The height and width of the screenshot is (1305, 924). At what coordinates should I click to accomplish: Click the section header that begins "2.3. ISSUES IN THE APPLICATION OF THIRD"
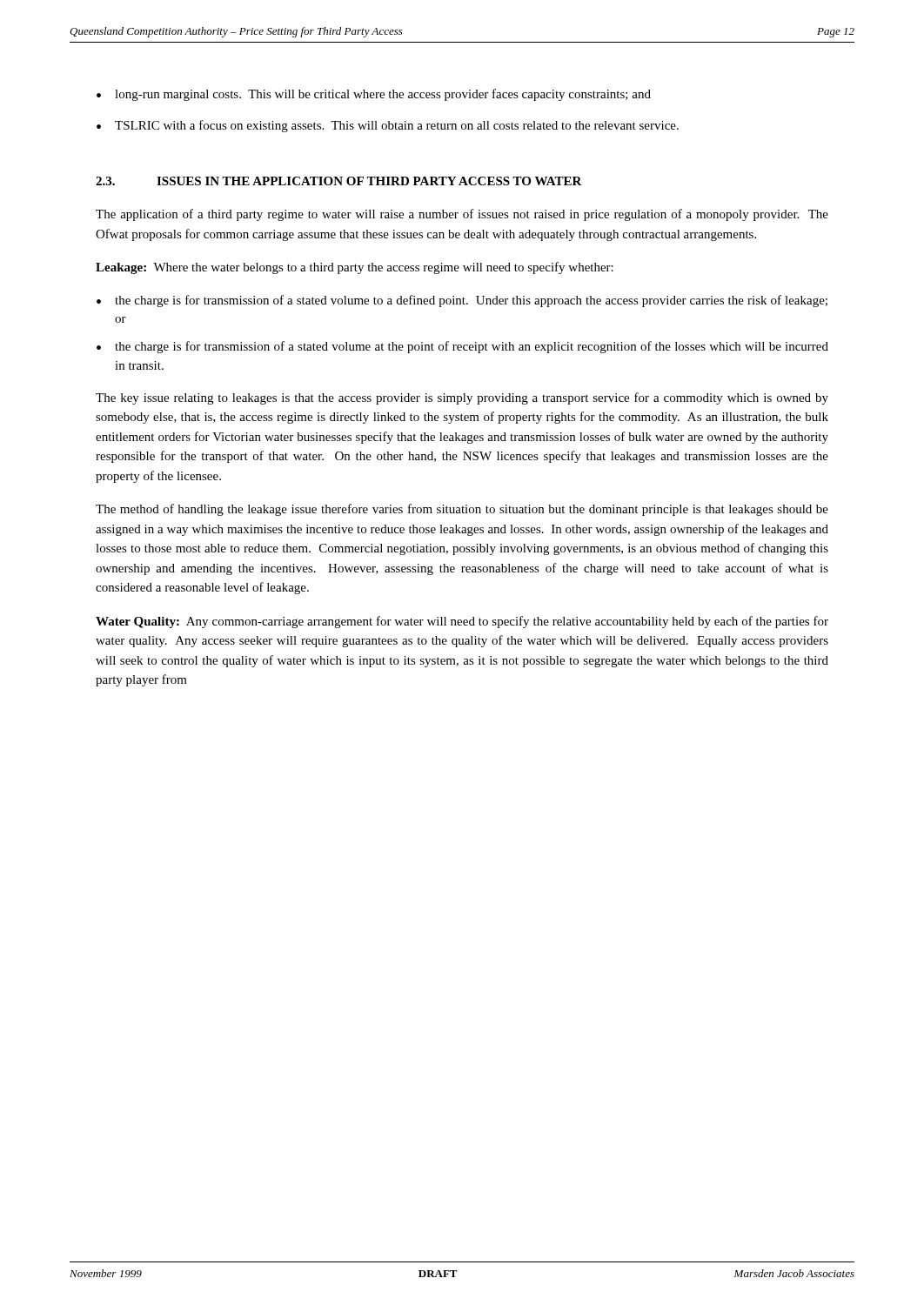tap(339, 181)
